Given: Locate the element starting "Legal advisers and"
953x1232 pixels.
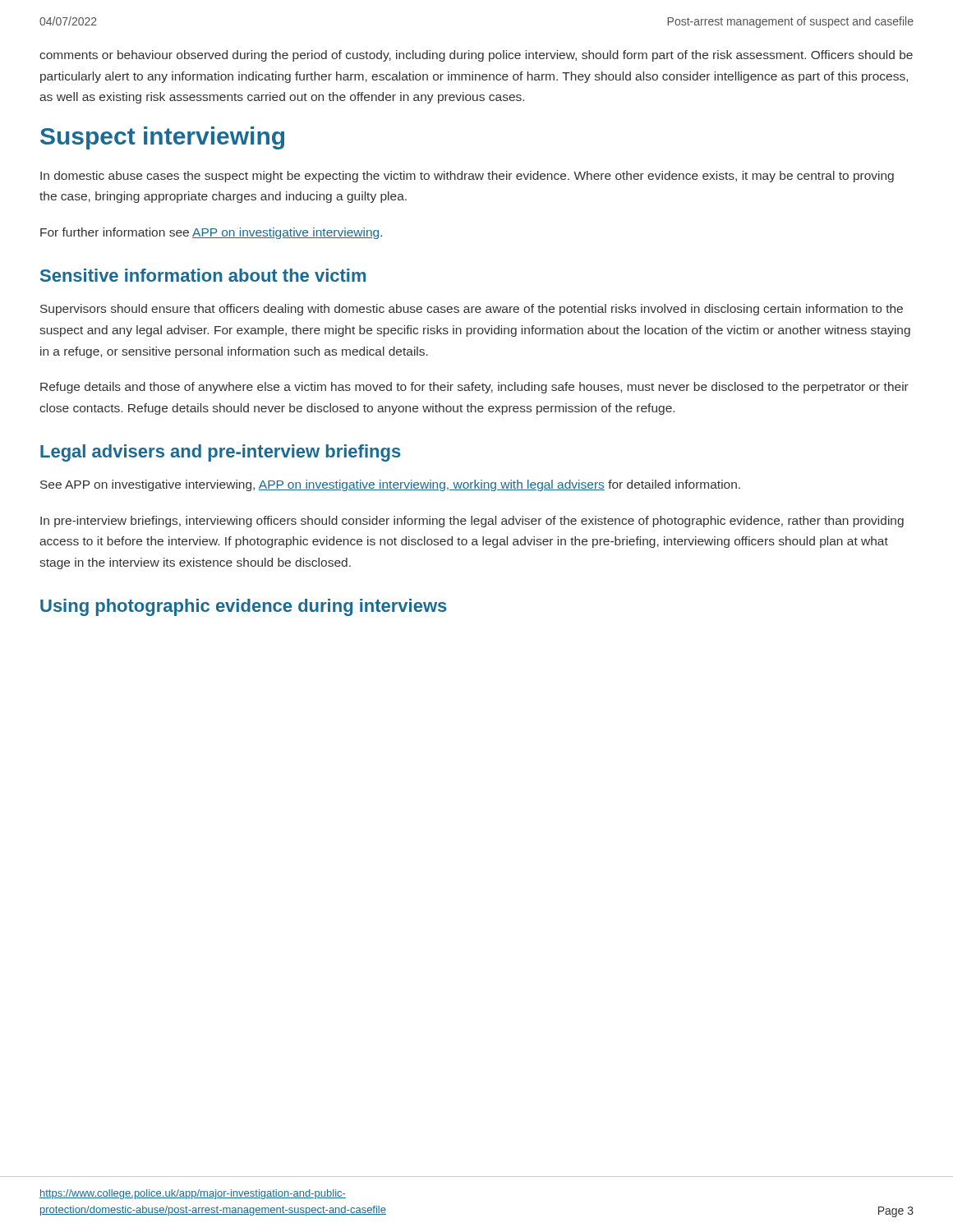Looking at the screenshot, I should click(x=221, y=453).
